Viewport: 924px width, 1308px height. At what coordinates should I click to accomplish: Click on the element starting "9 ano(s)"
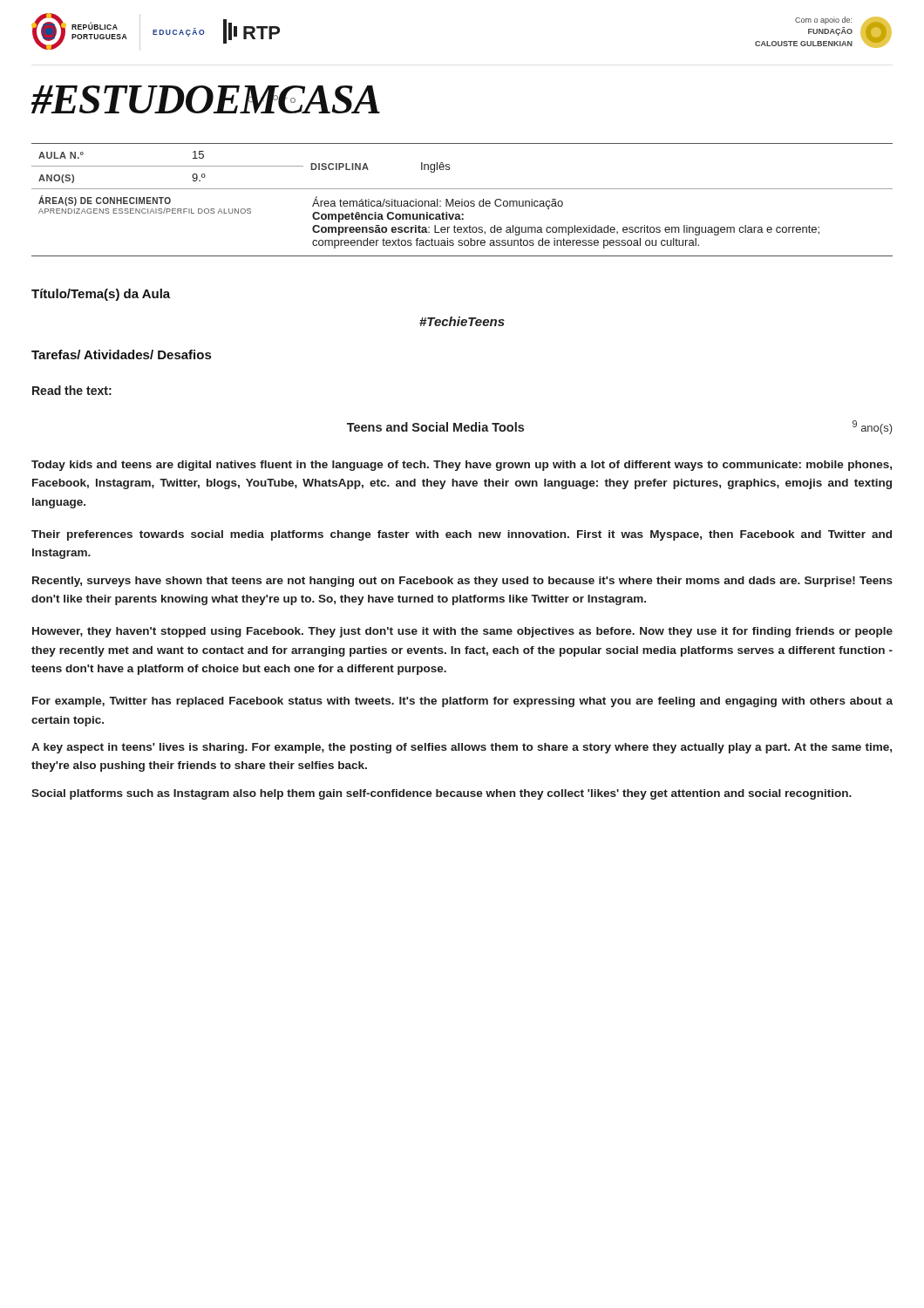coord(872,427)
